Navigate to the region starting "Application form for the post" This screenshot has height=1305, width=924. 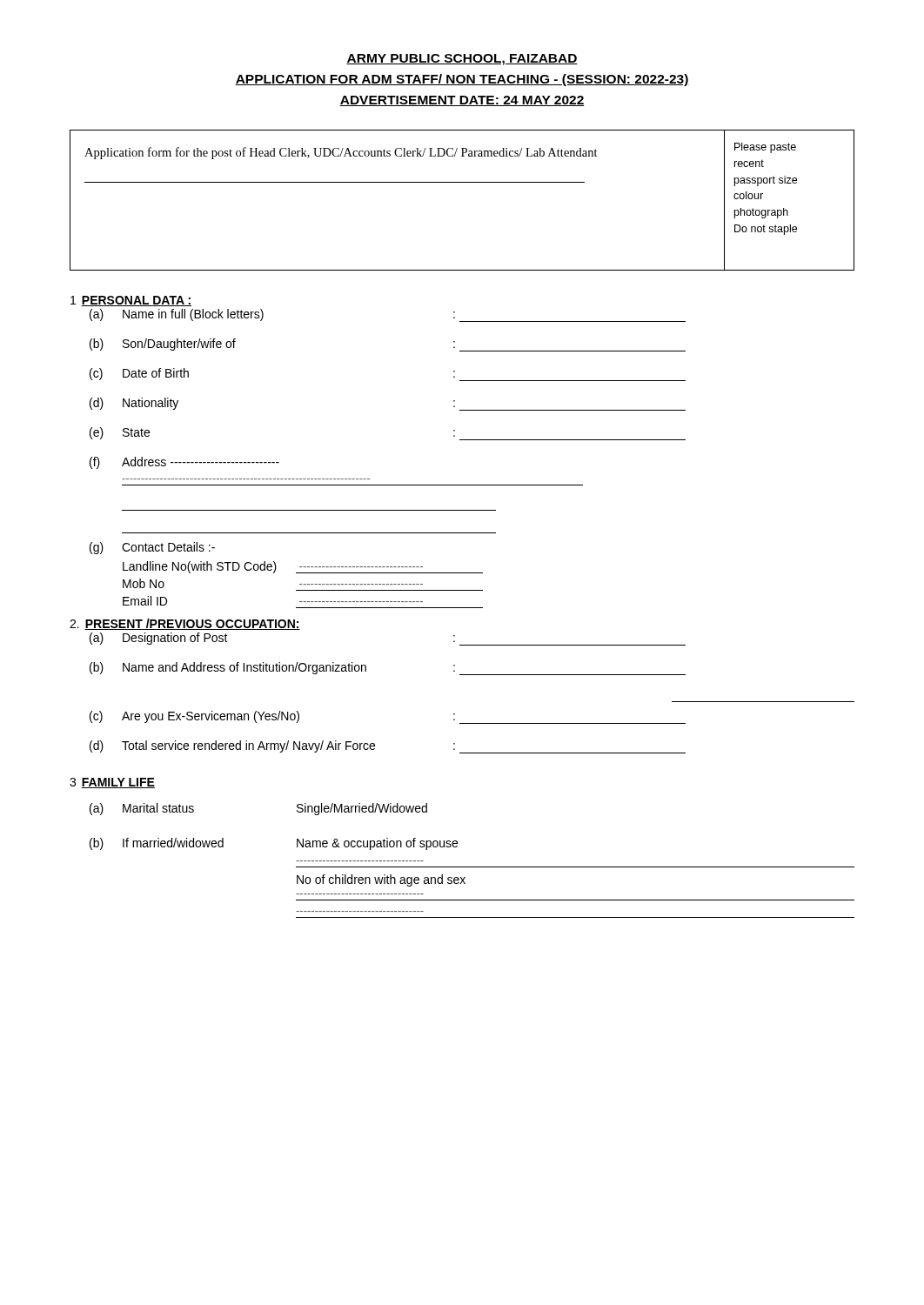click(341, 164)
